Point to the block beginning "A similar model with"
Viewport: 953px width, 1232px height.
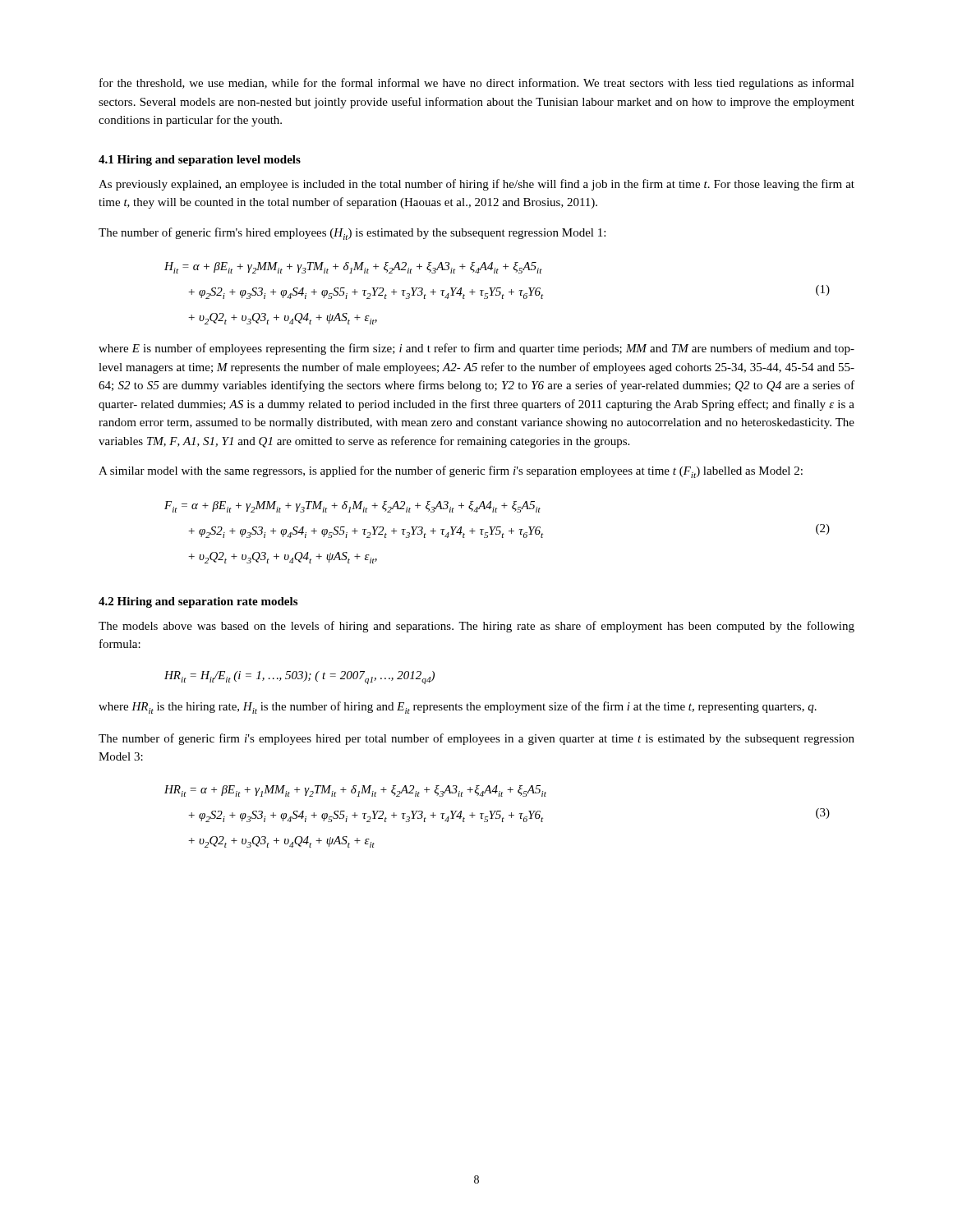(x=451, y=472)
